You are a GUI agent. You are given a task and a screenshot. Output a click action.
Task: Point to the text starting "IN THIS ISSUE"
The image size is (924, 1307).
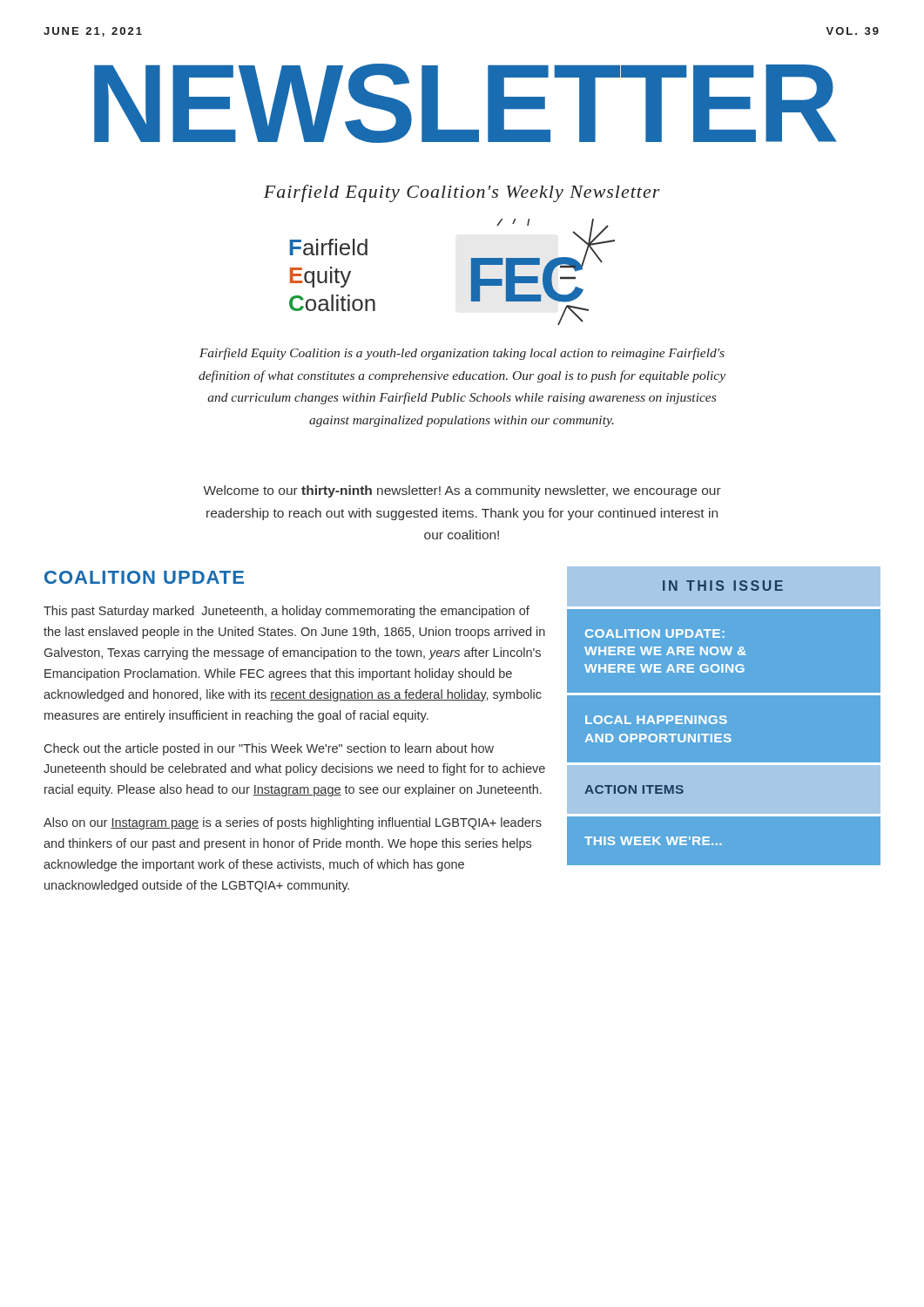pyautogui.click(x=724, y=586)
